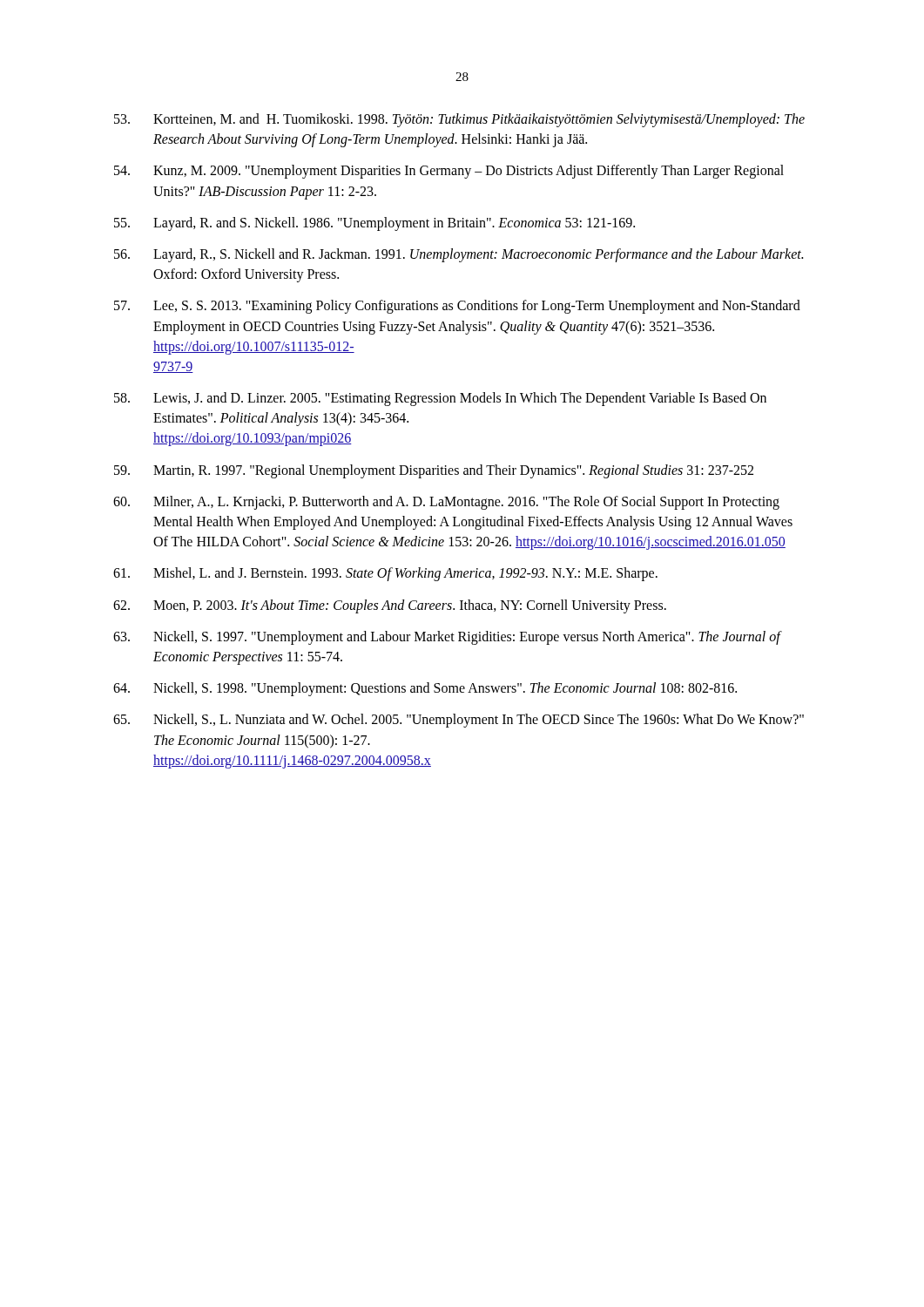Point to the block beginning "57. Lee, S. S."
The height and width of the screenshot is (1307, 924).
462,336
